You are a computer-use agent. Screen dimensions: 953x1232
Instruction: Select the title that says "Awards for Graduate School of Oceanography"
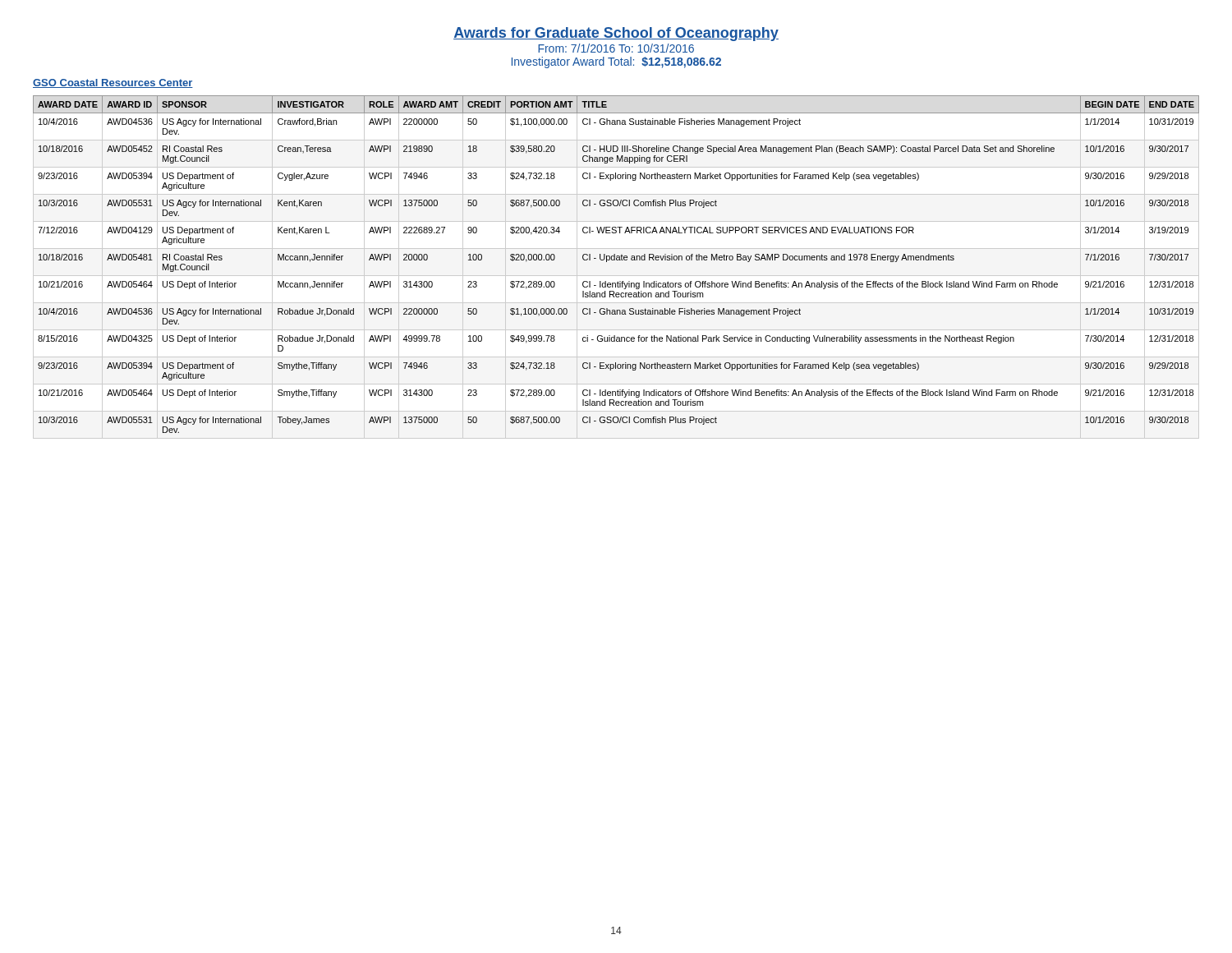point(616,46)
